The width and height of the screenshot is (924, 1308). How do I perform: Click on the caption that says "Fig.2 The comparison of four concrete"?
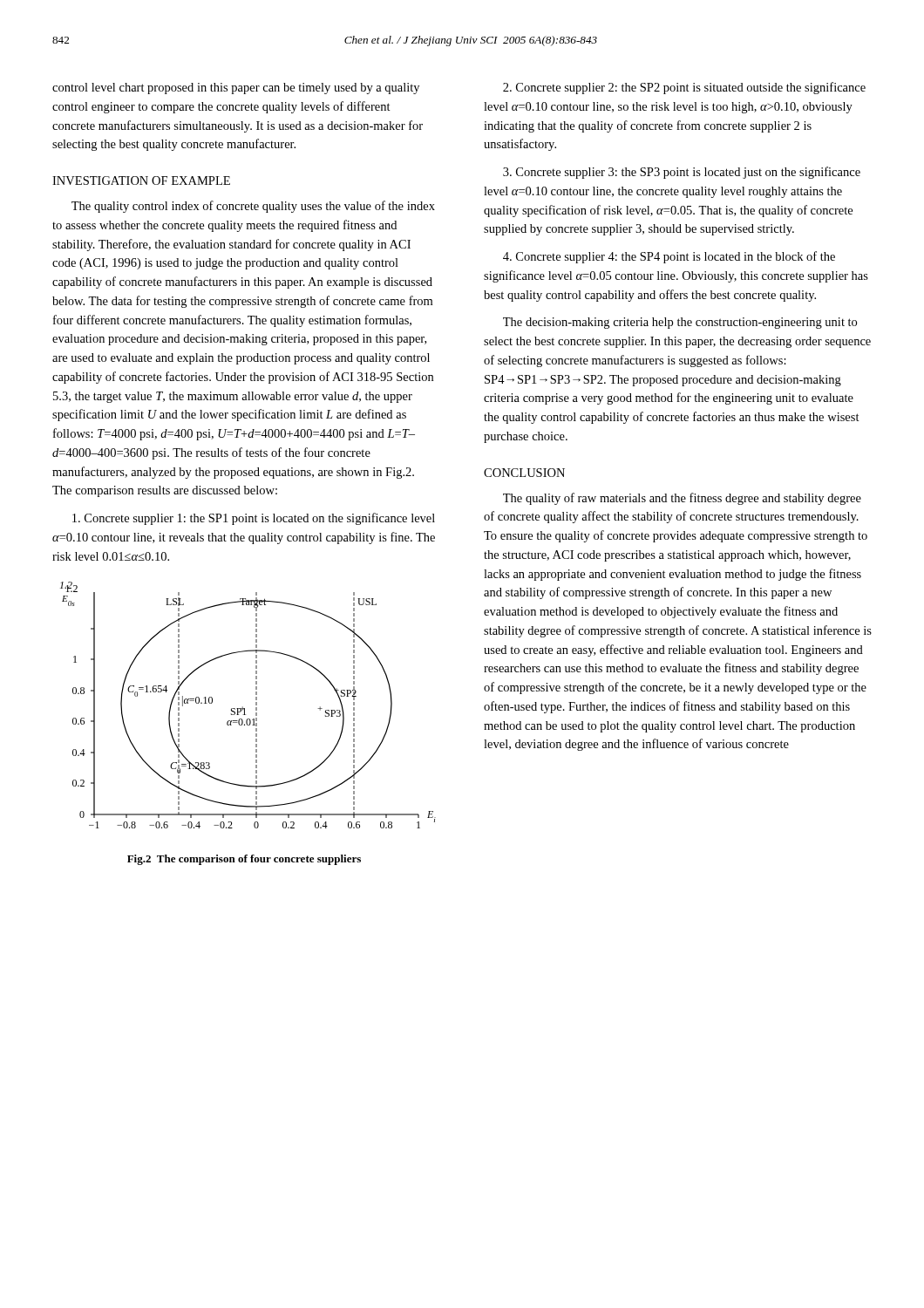[x=244, y=859]
